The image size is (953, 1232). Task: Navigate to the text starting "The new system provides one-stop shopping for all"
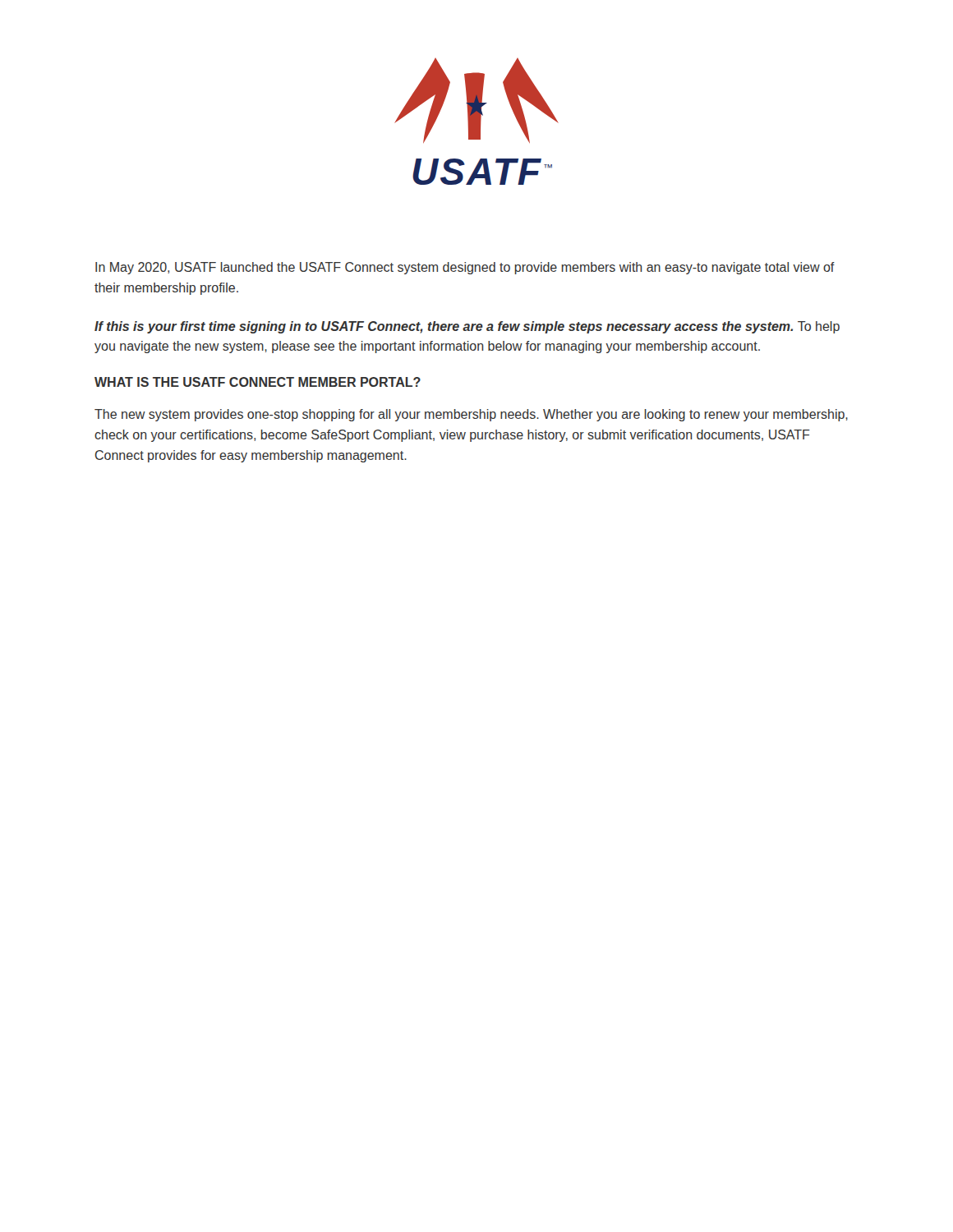(x=471, y=435)
